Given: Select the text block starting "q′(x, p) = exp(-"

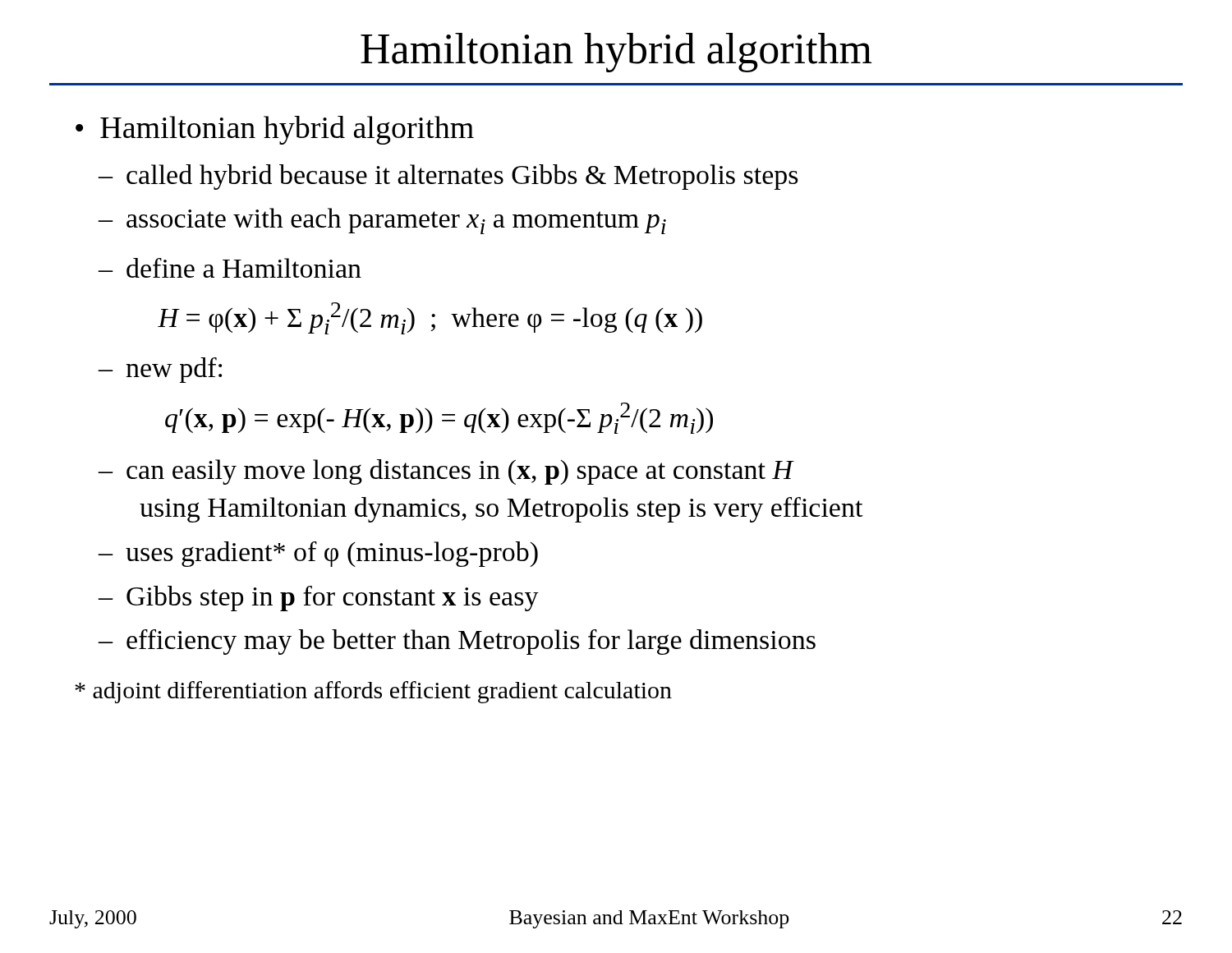Looking at the screenshot, I should (439, 418).
